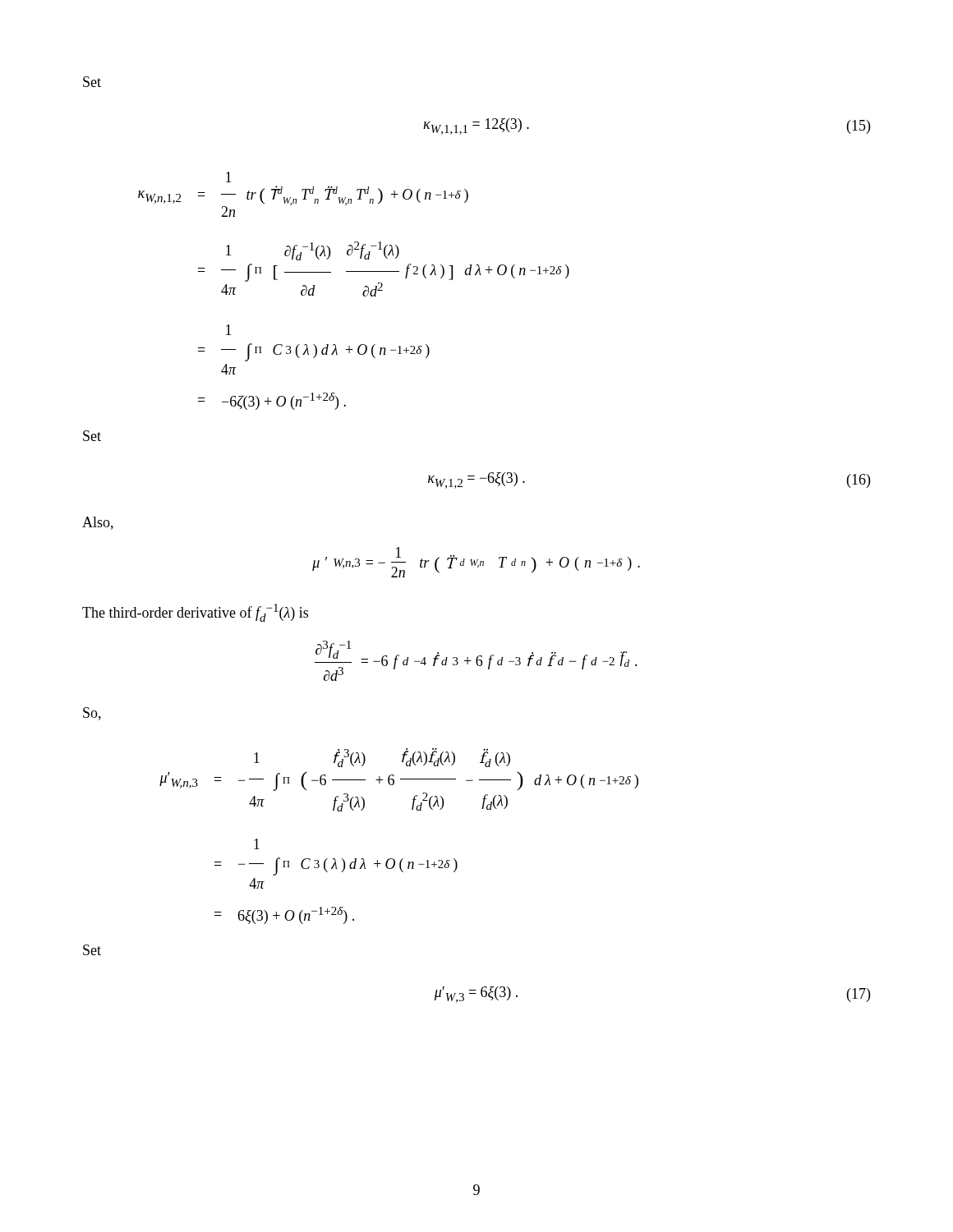Screen dimensions: 1232x953
Task: Point to "μ′W,3 = 6ξ(3) . (17)"
Action: (x=483, y=995)
